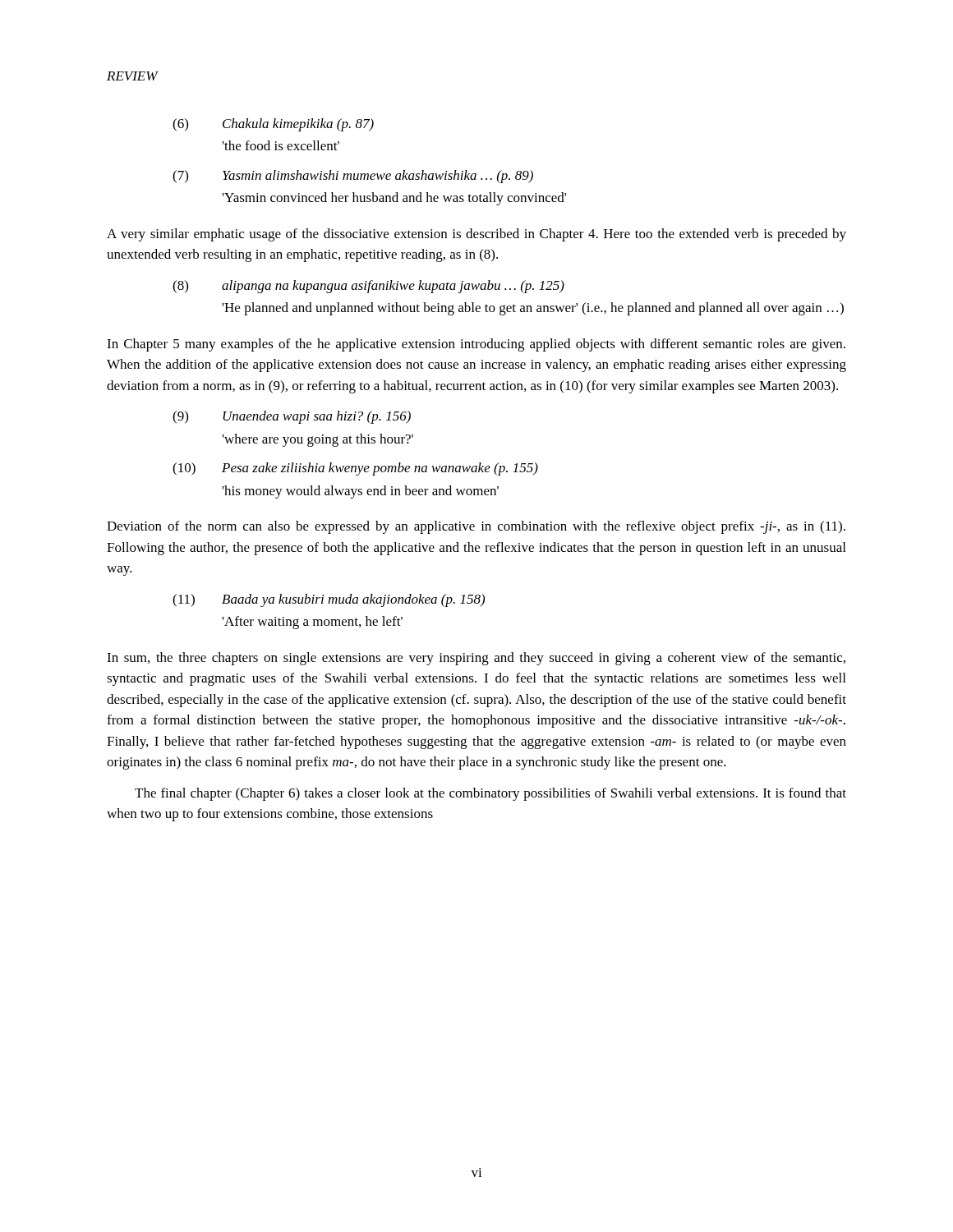Viewport: 953px width, 1232px height.
Task: Find the block starting "(8) alipanga na kupangua"
Action: click(509, 296)
